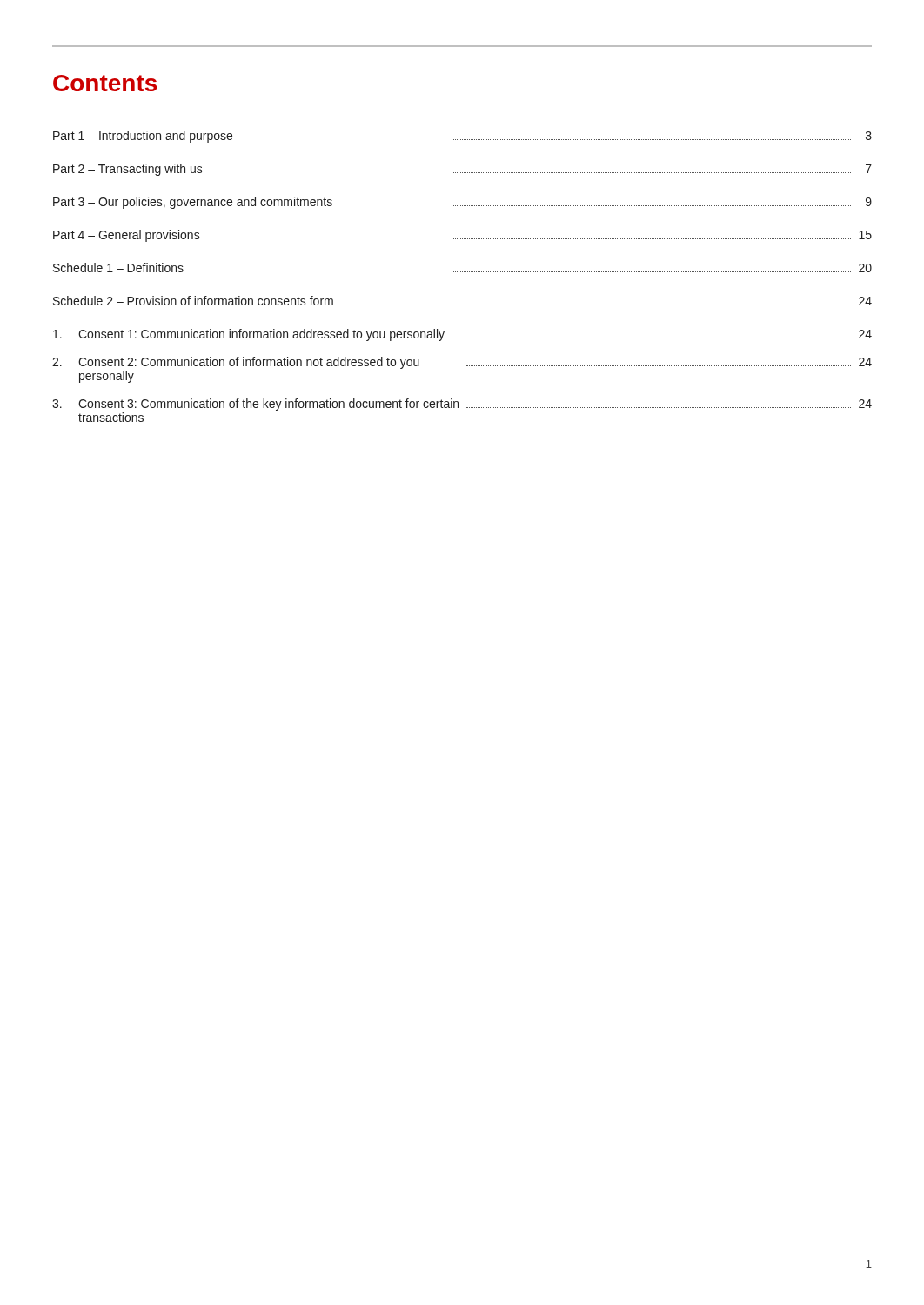Where does it say "Schedule 1 – Definitions 20"?

pyautogui.click(x=462, y=268)
